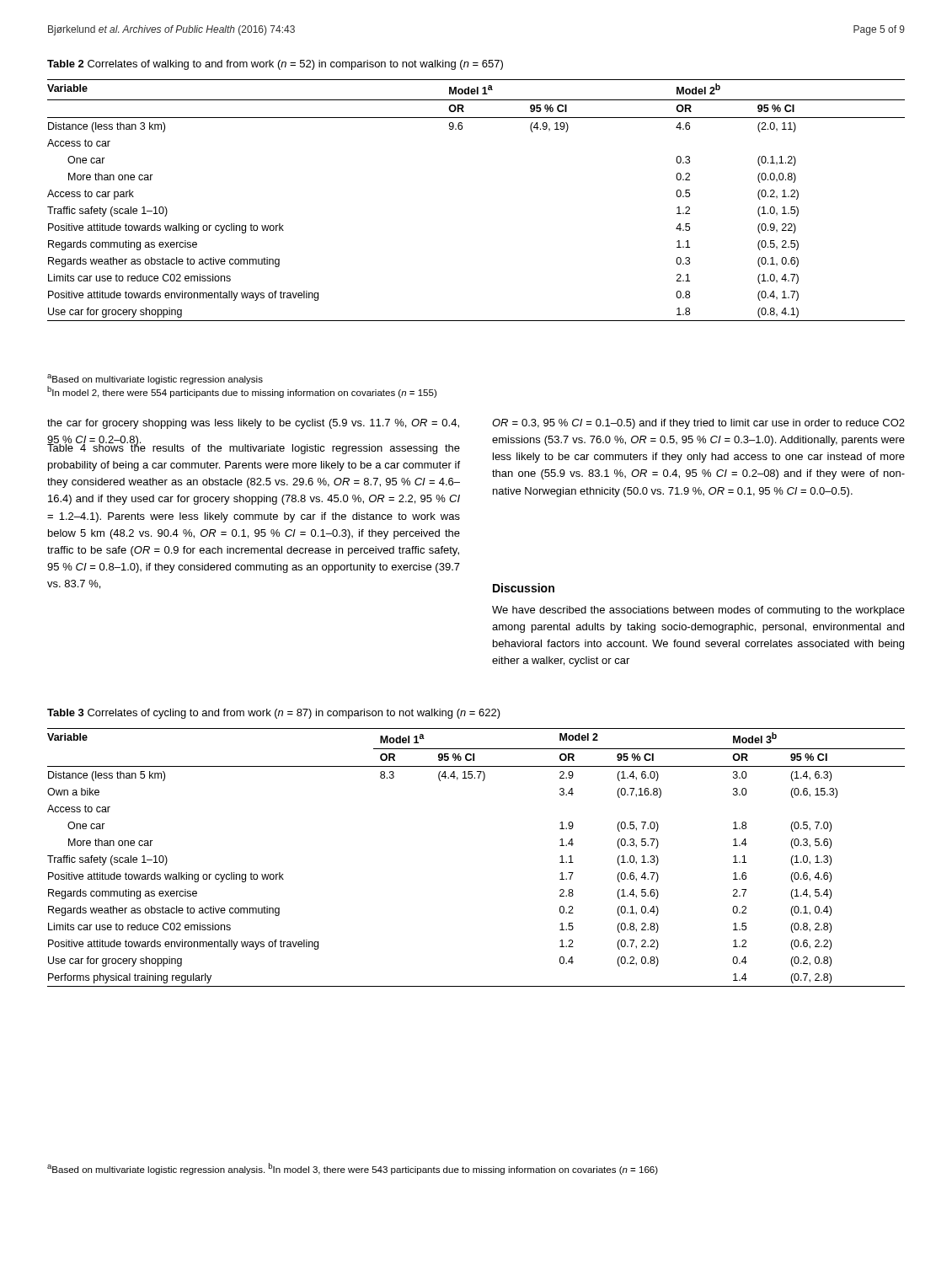Locate the text block with the text "the car for"
This screenshot has height=1264, width=952.
pos(254,431)
